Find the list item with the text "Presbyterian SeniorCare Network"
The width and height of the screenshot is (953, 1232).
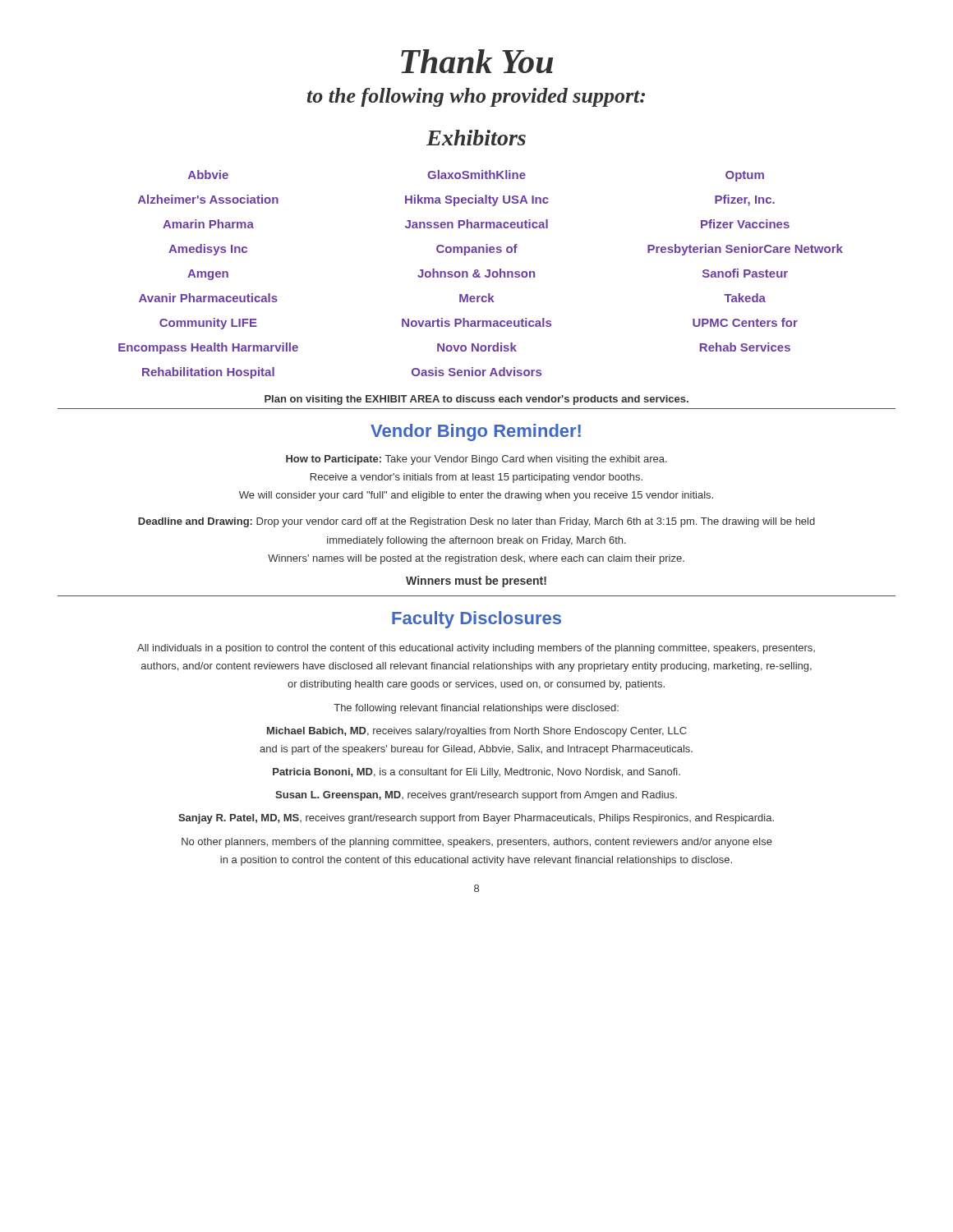[745, 249]
